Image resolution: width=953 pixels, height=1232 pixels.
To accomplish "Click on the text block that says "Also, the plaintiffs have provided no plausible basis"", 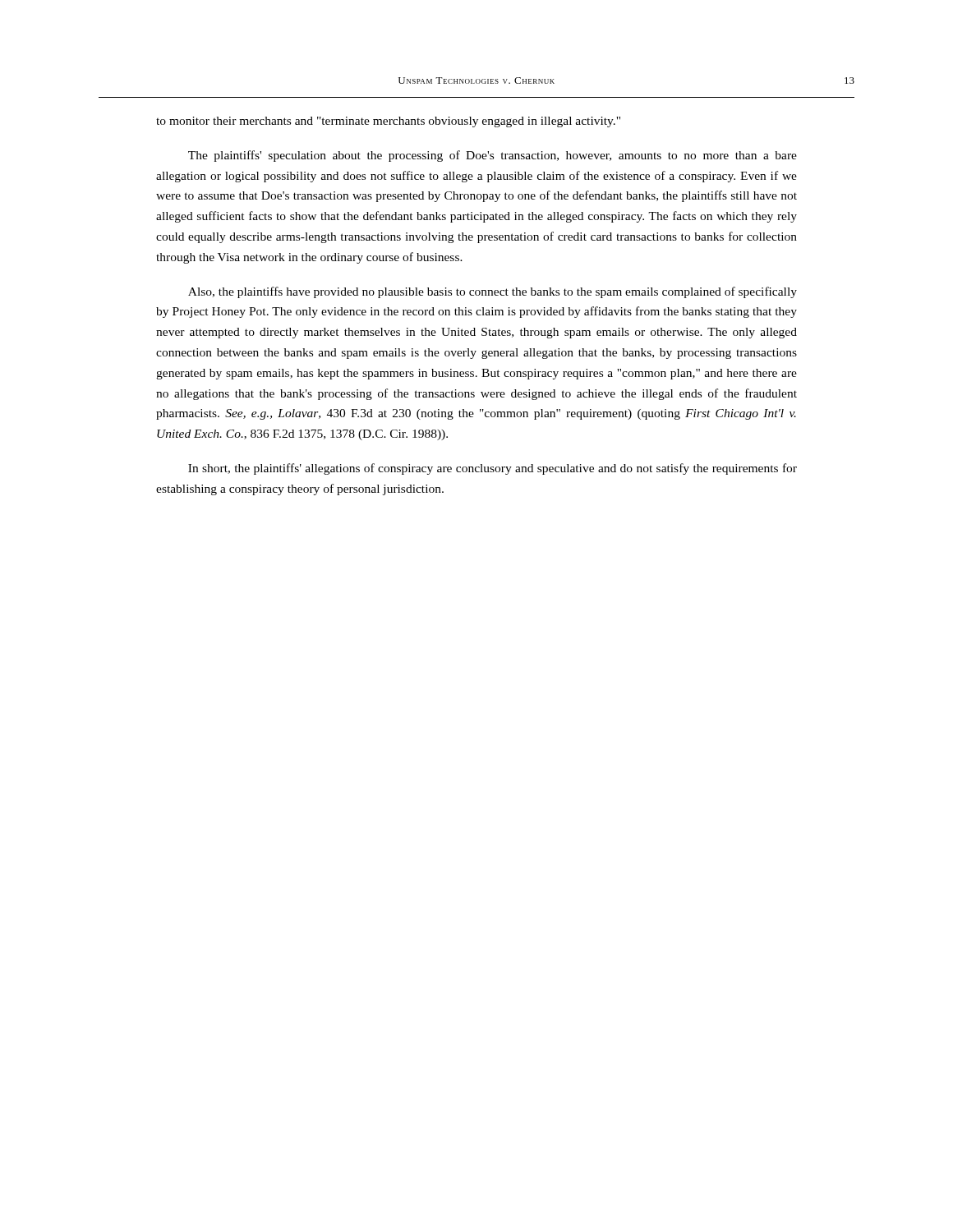I will click(x=476, y=363).
